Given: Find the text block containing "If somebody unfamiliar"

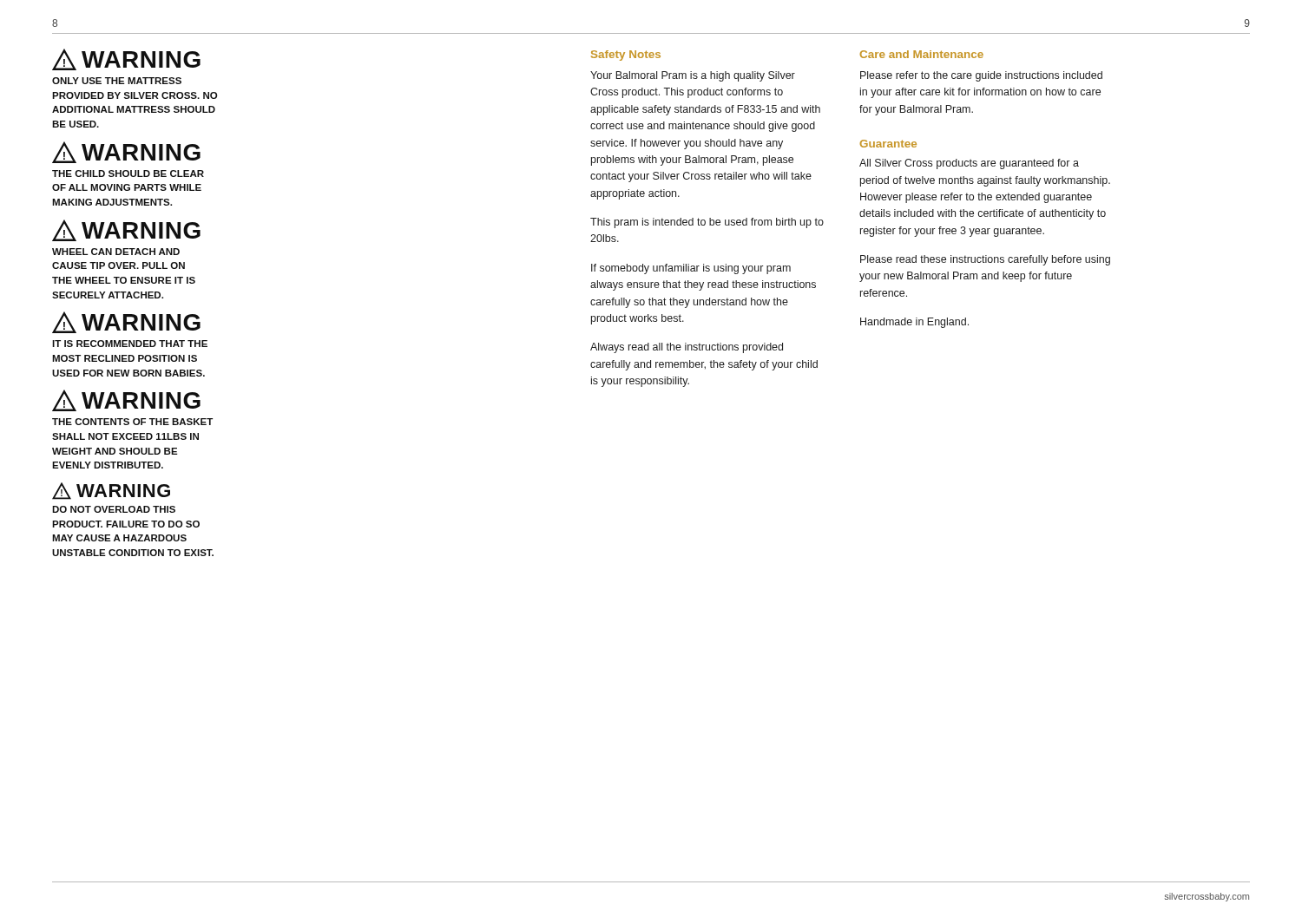Looking at the screenshot, I should [x=703, y=293].
